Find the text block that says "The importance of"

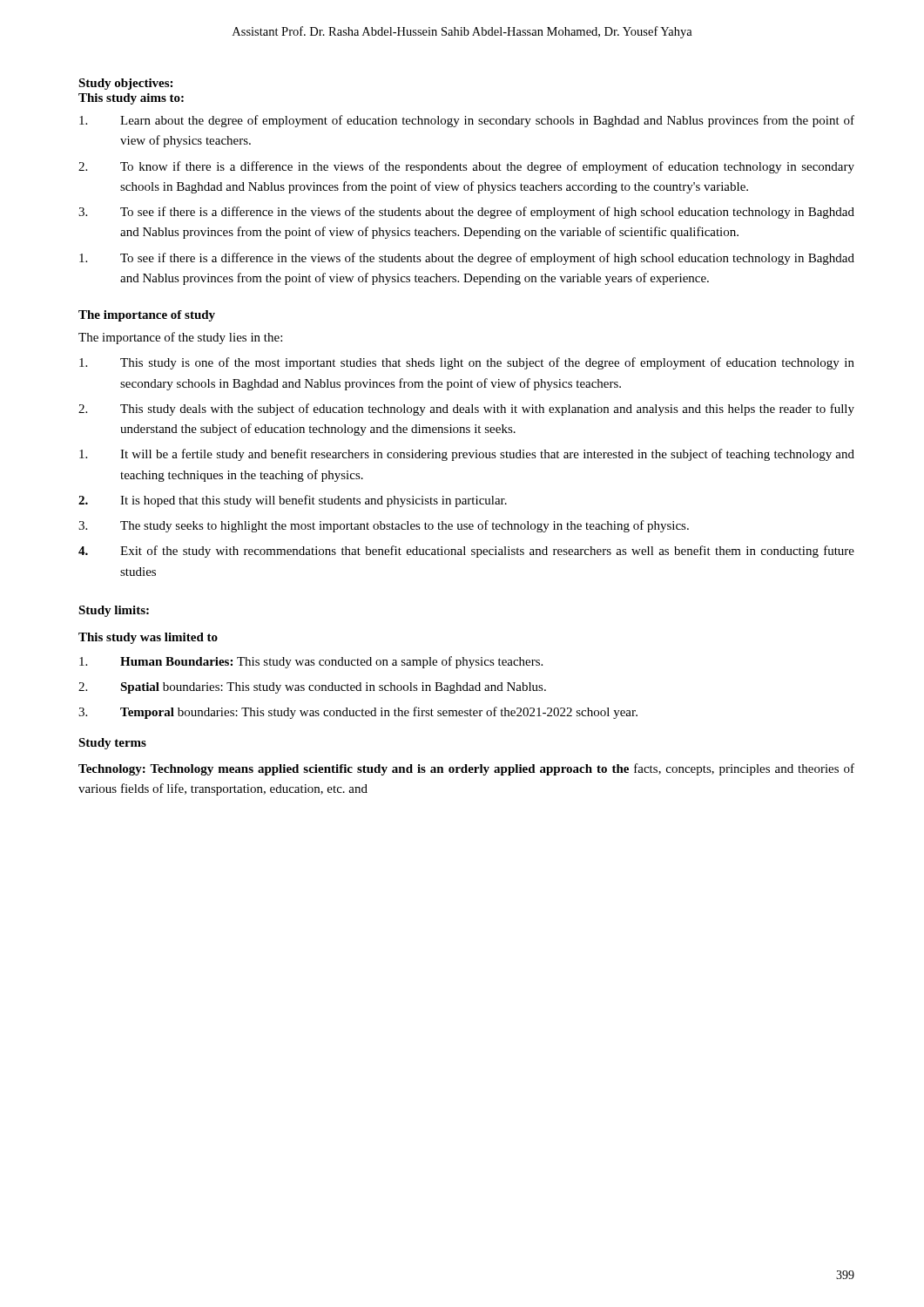tap(181, 337)
